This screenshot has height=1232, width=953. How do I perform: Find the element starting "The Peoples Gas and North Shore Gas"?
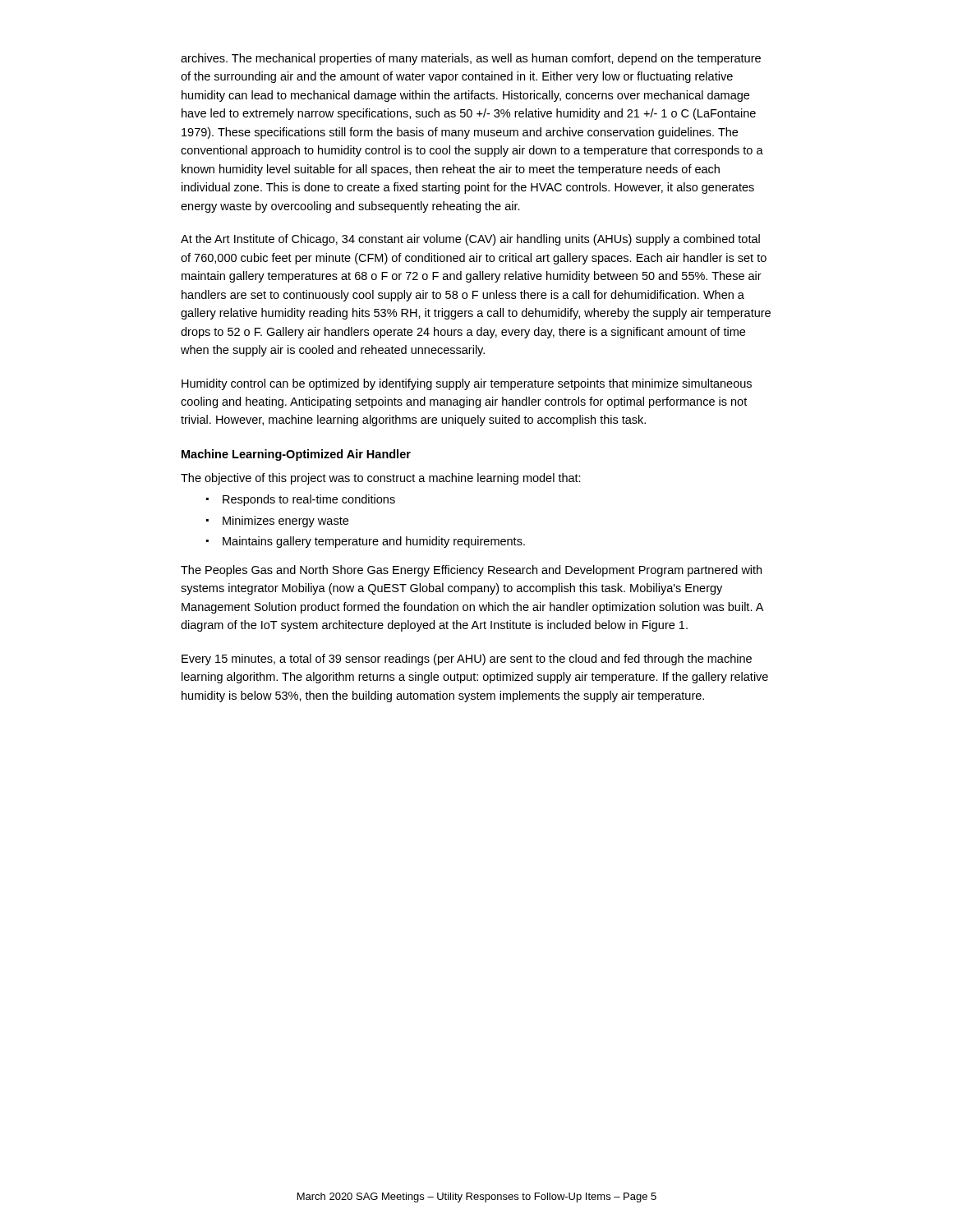[472, 598]
